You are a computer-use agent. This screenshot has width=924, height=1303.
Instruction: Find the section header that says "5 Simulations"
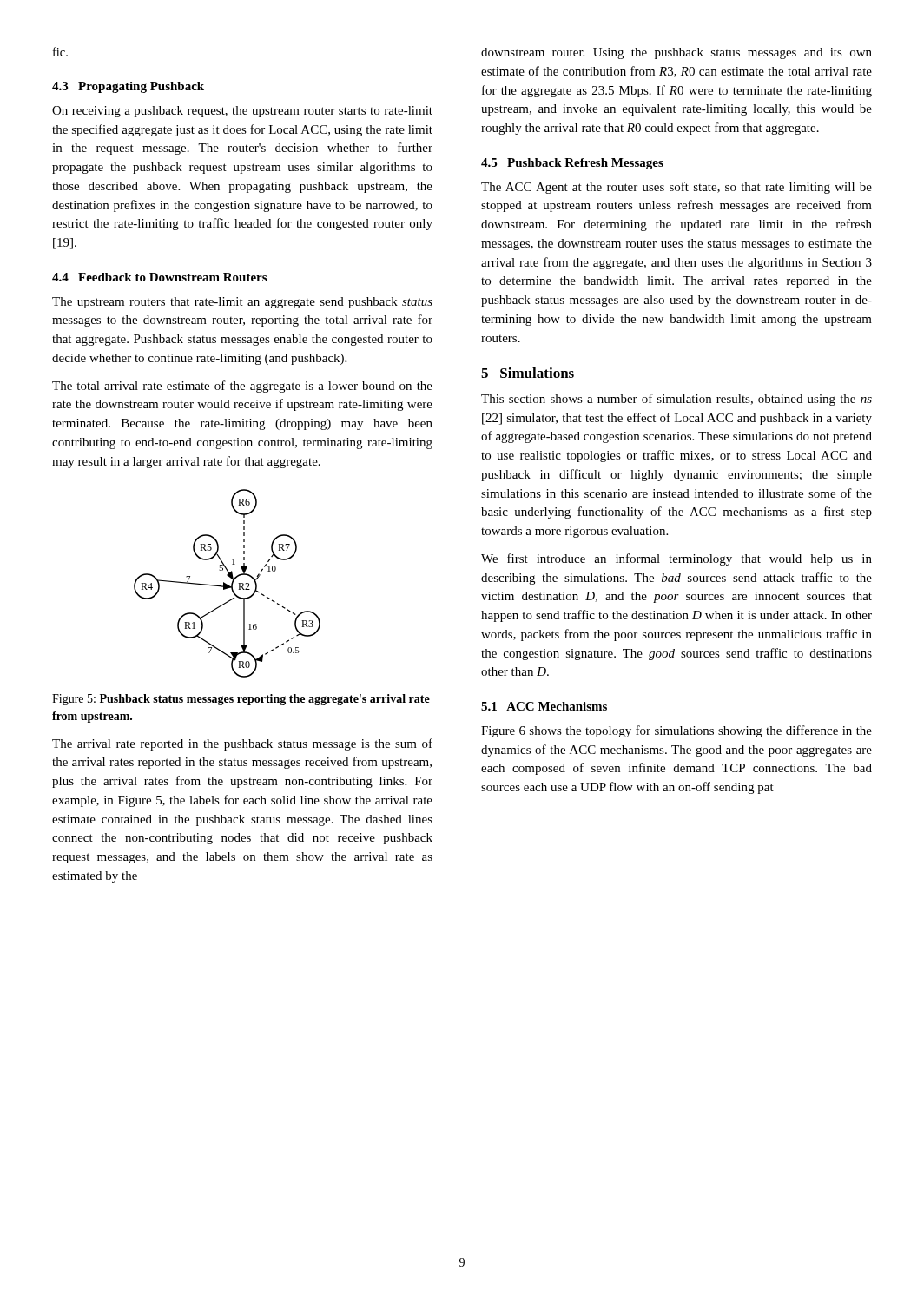click(528, 373)
